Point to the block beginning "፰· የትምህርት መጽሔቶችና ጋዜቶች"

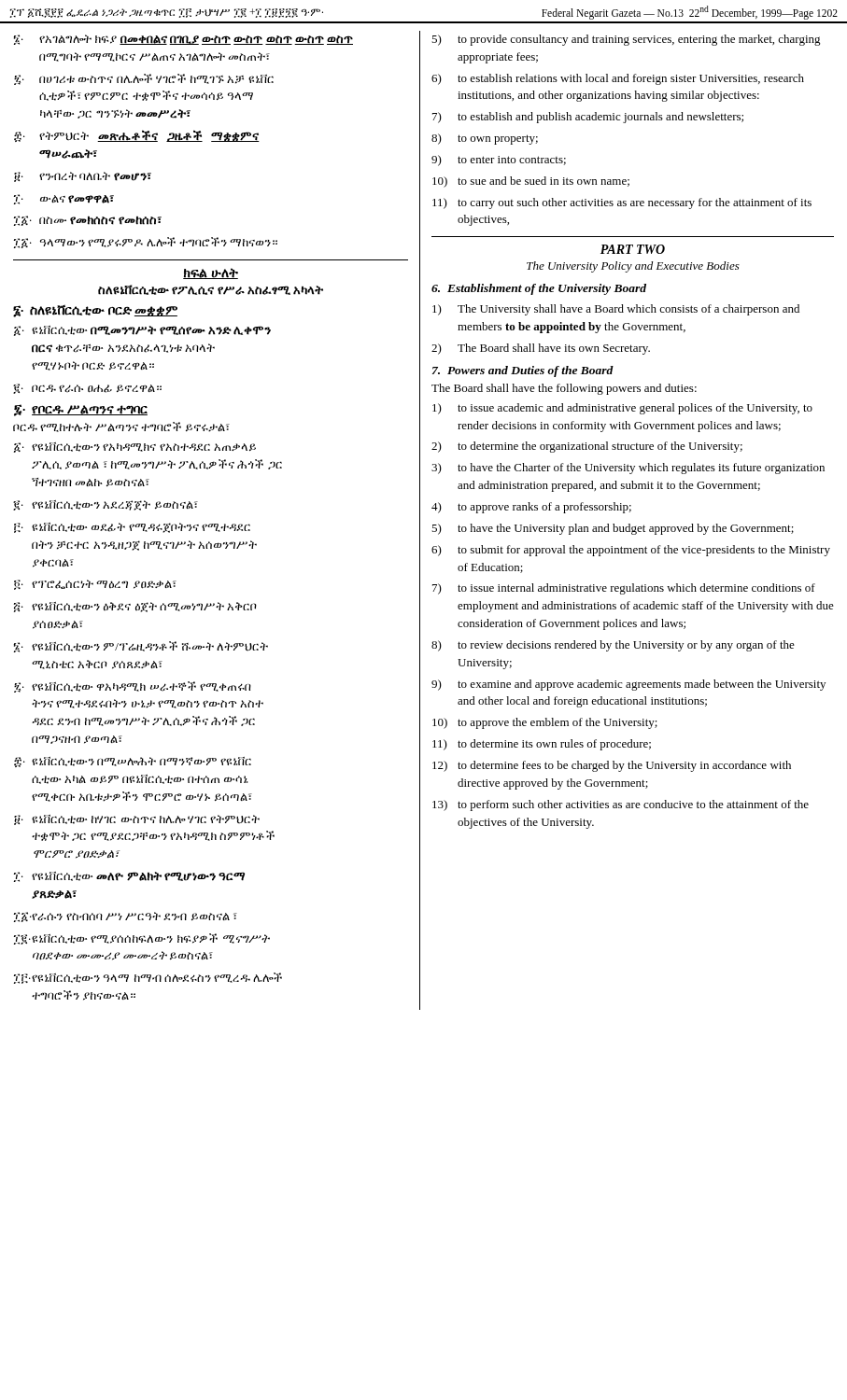tap(211, 146)
